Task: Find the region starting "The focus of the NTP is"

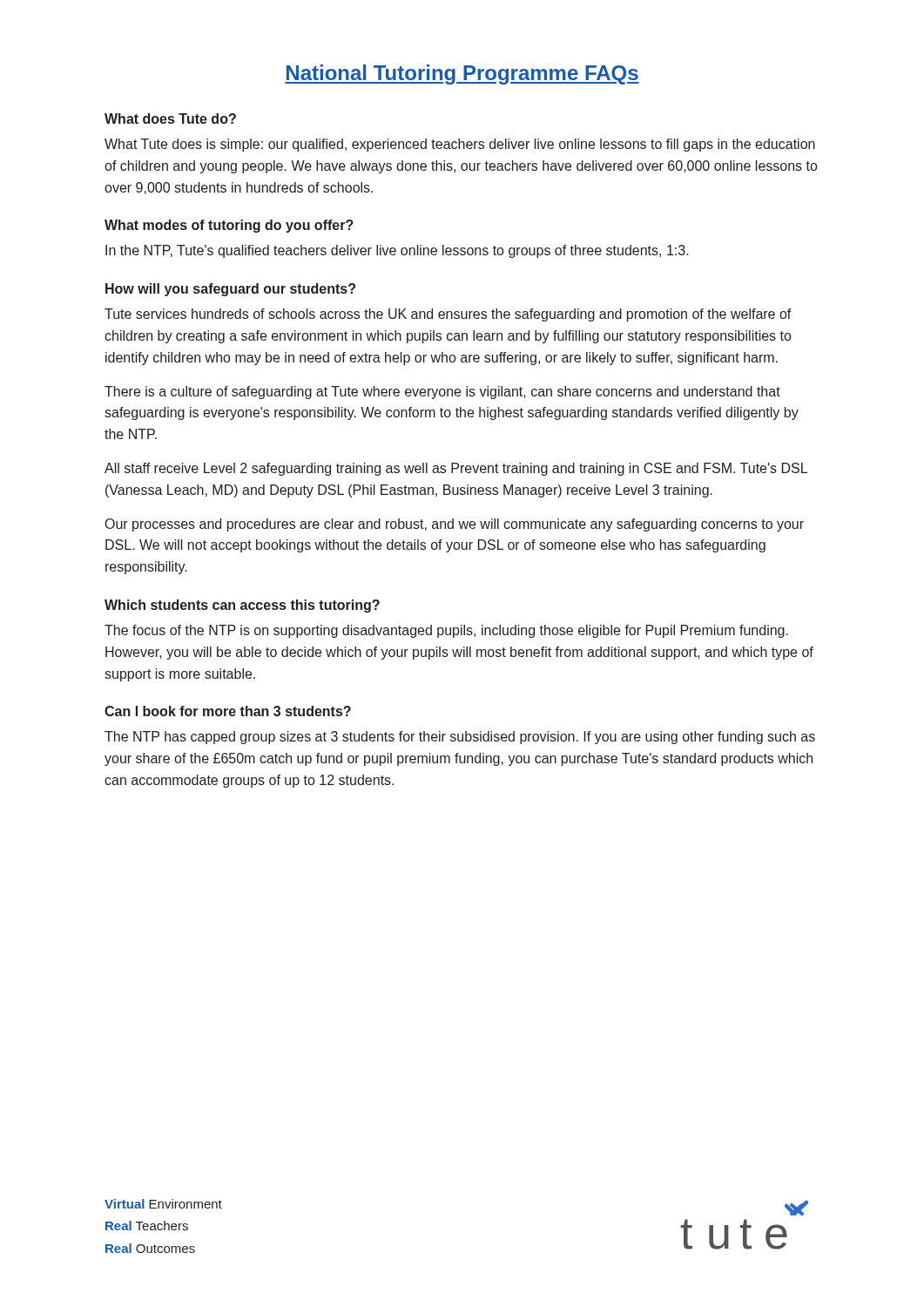Action: pyautogui.click(x=459, y=652)
